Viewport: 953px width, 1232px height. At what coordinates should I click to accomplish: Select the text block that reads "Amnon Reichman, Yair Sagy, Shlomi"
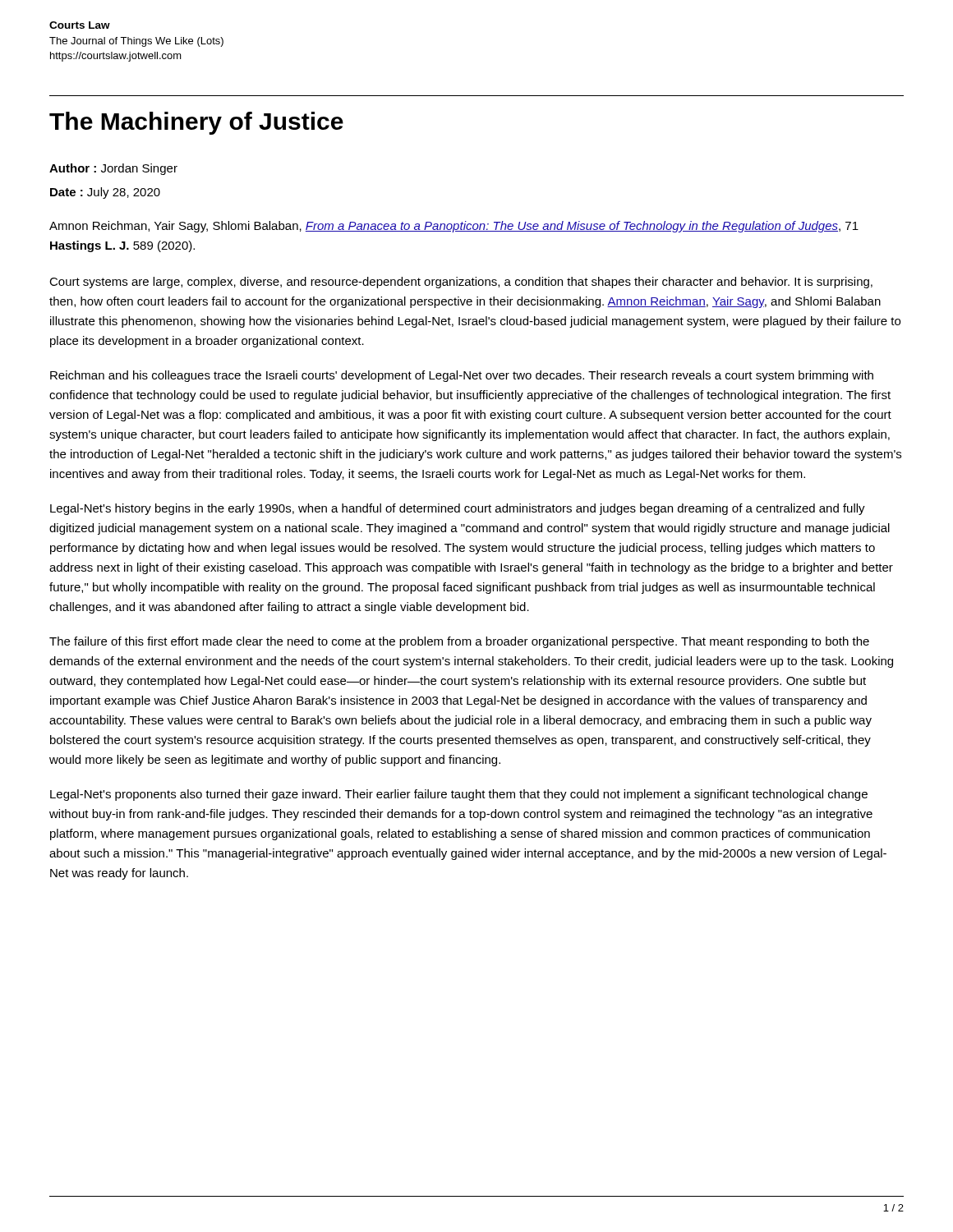tap(454, 235)
